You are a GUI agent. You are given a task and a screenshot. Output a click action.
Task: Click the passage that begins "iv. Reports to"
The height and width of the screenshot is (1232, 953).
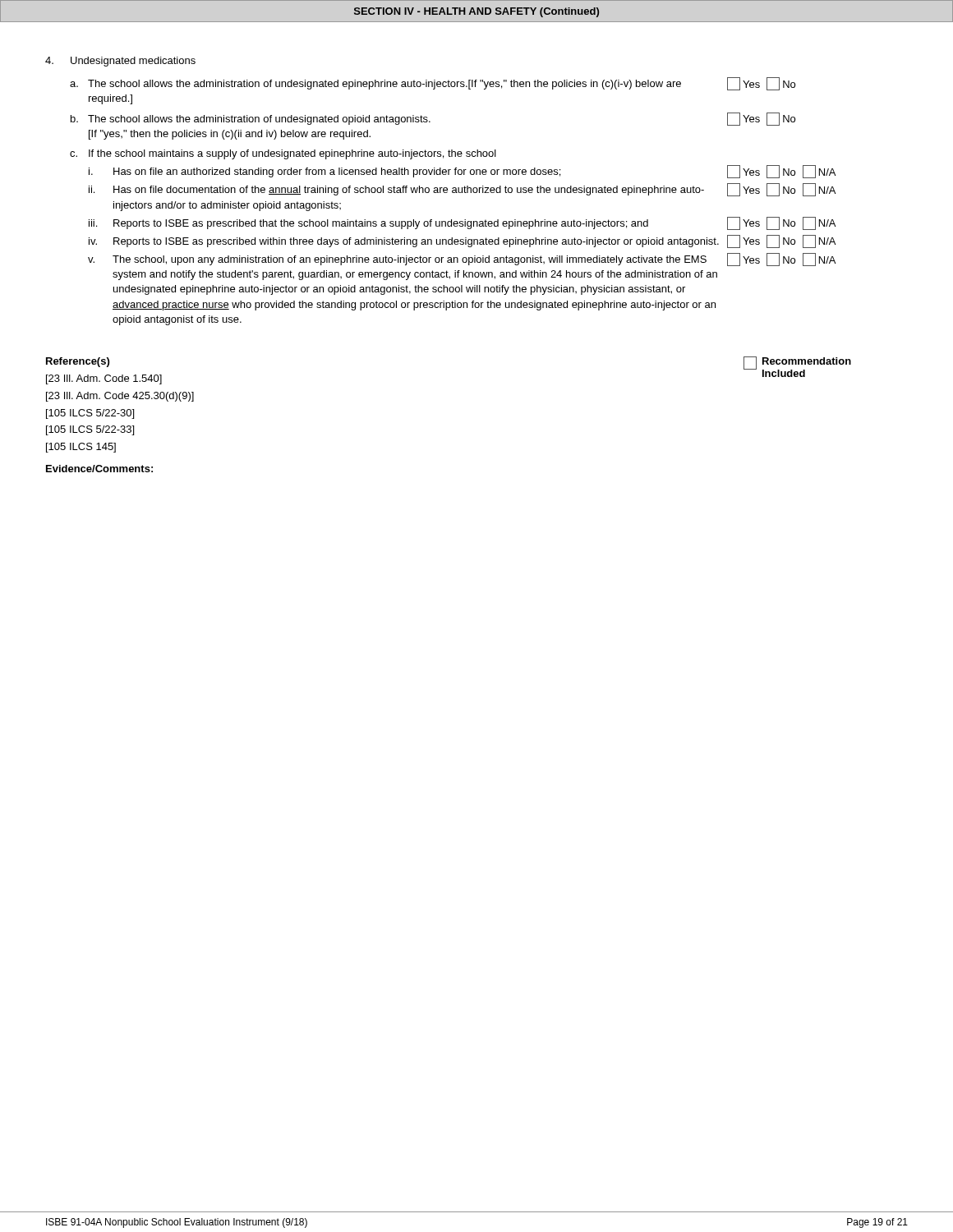pyautogui.click(x=486, y=241)
